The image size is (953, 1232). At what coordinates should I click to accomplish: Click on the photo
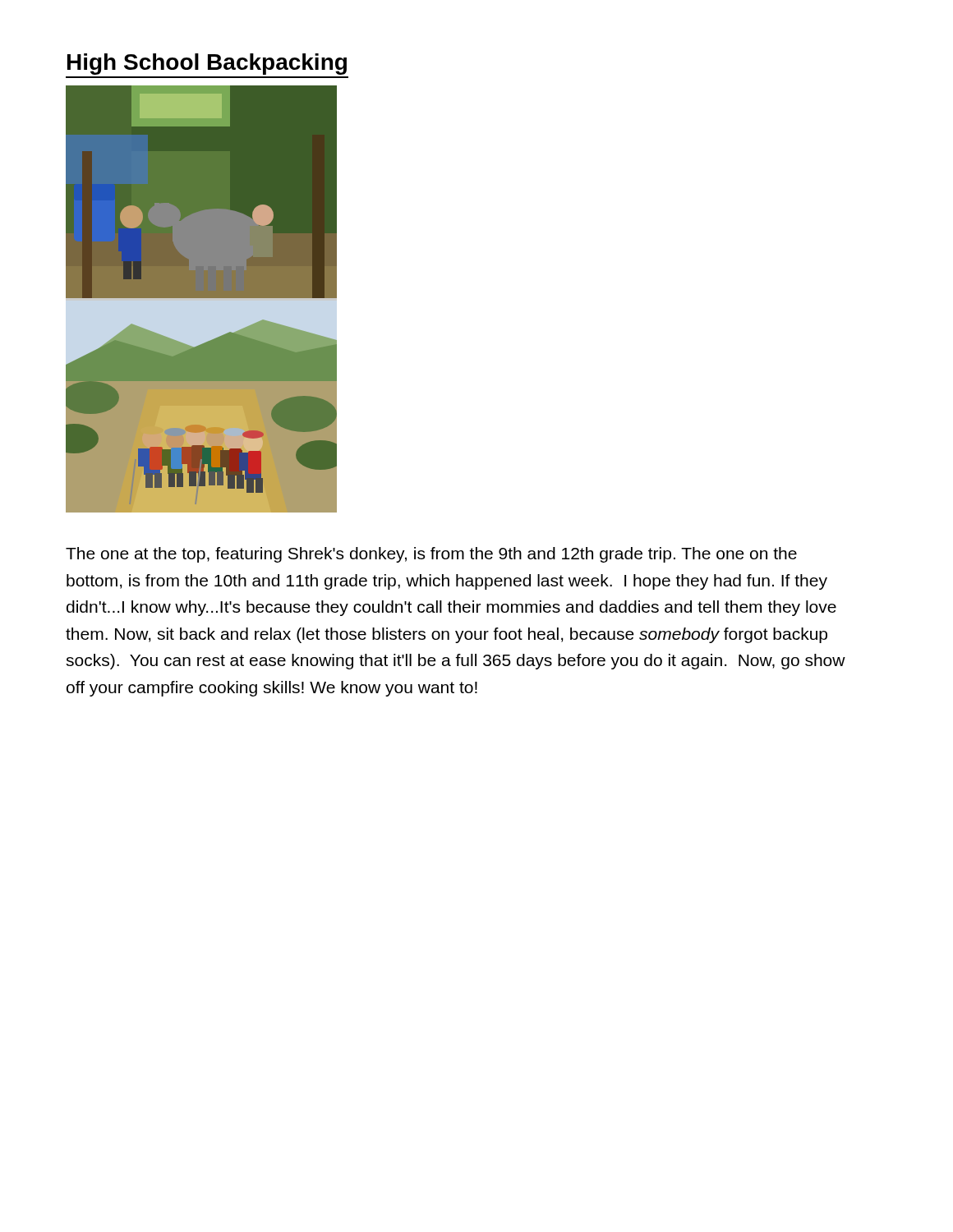[x=201, y=301]
